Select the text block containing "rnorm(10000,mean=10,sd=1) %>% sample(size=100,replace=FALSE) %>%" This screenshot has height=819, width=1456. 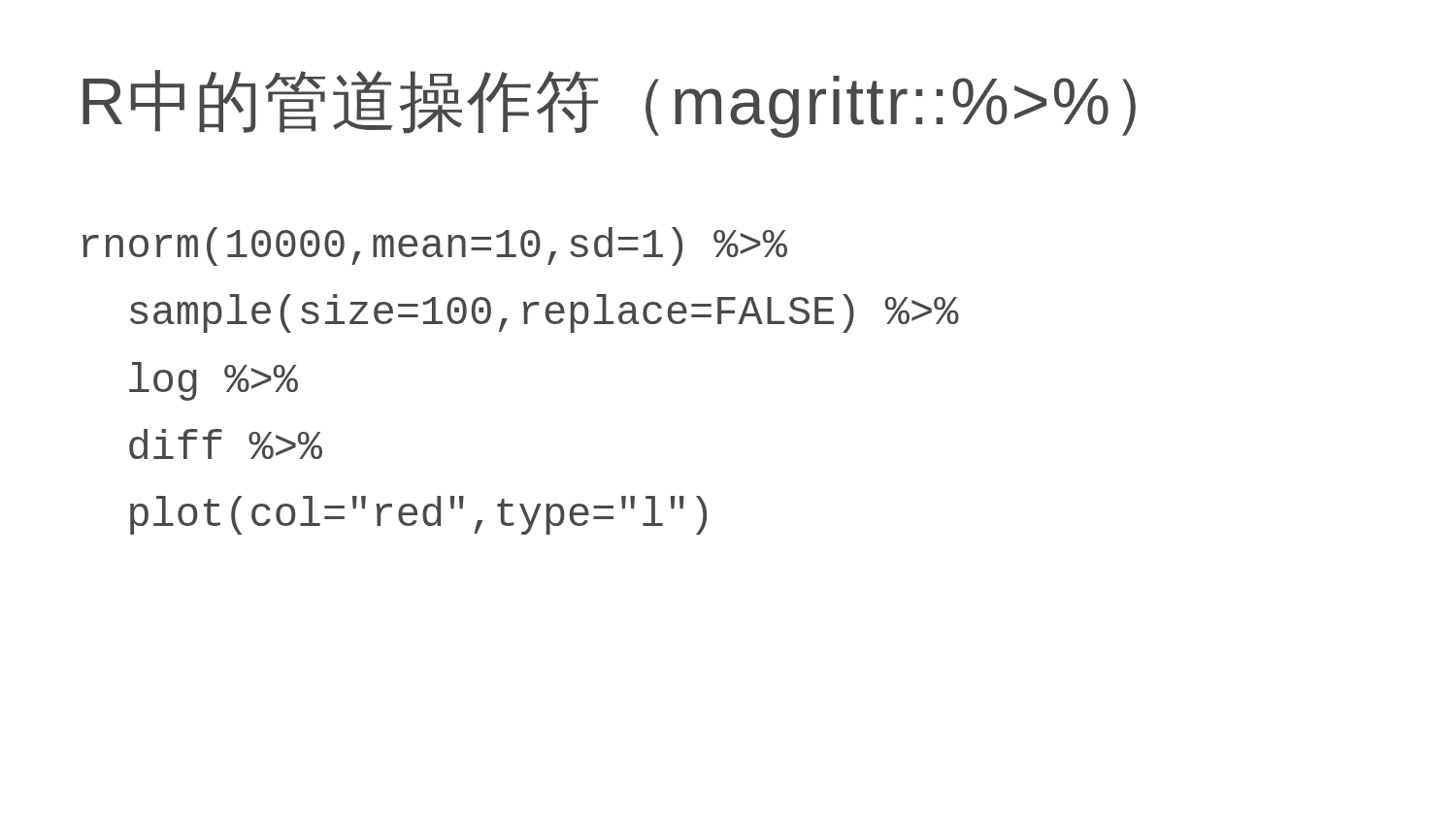click(435, 246)
